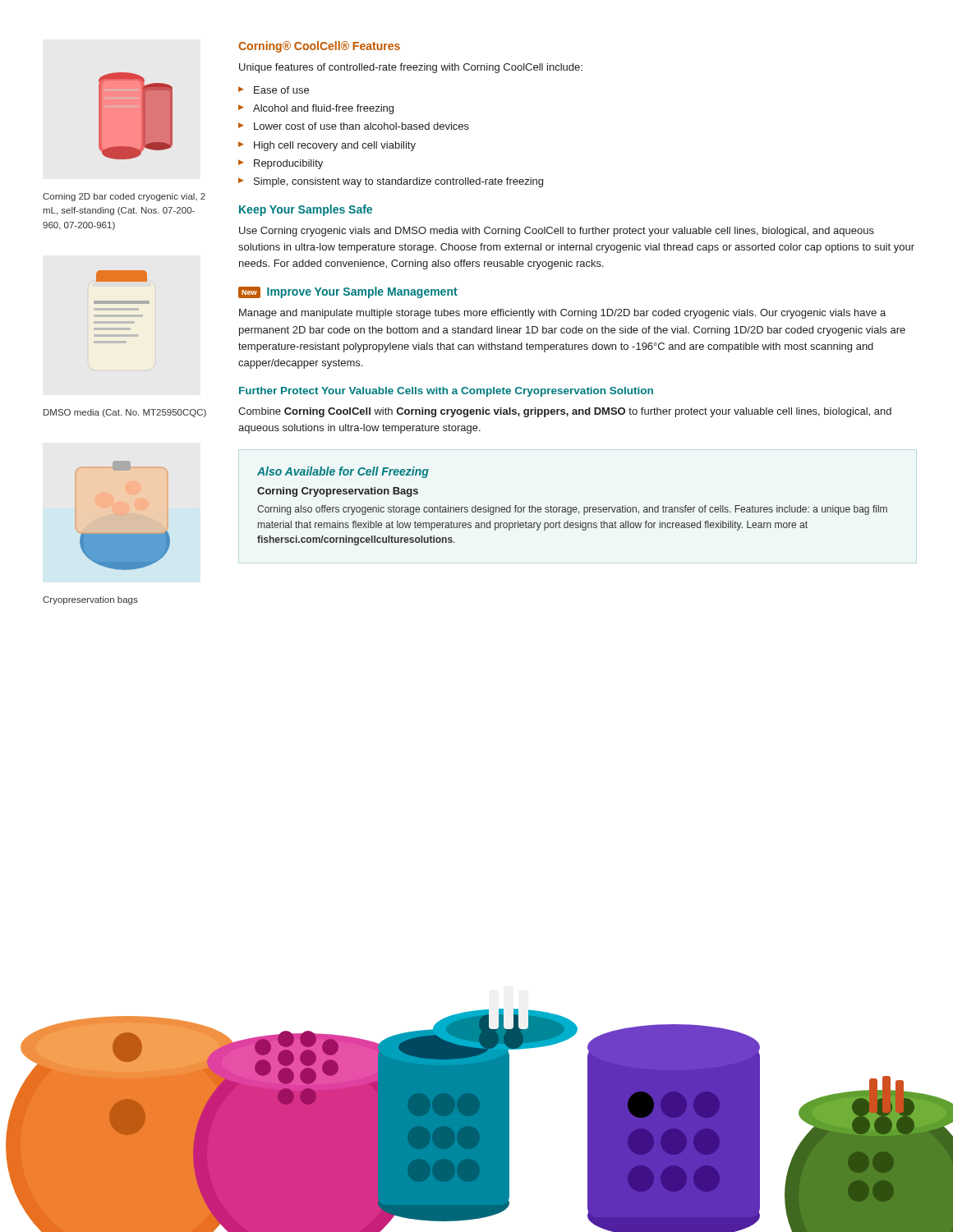The width and height of the screenshot is (953, 1232).
Task: Navigate to the region starting "Manage and manipulate multiple storage tubes more"
Action: coord(572,338)
